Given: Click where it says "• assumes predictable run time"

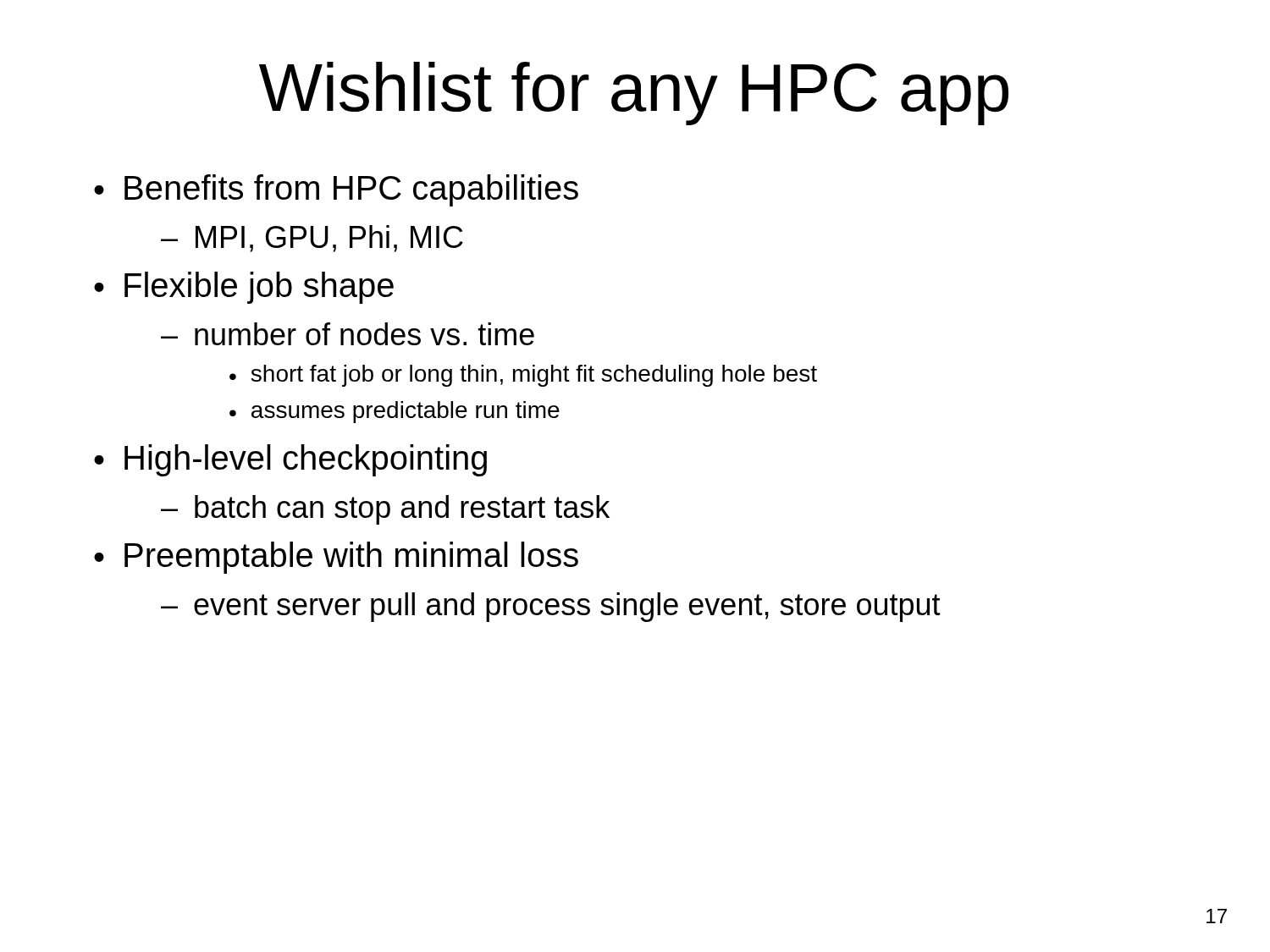Looking at the screenshot, I should (x=394, y=412).
